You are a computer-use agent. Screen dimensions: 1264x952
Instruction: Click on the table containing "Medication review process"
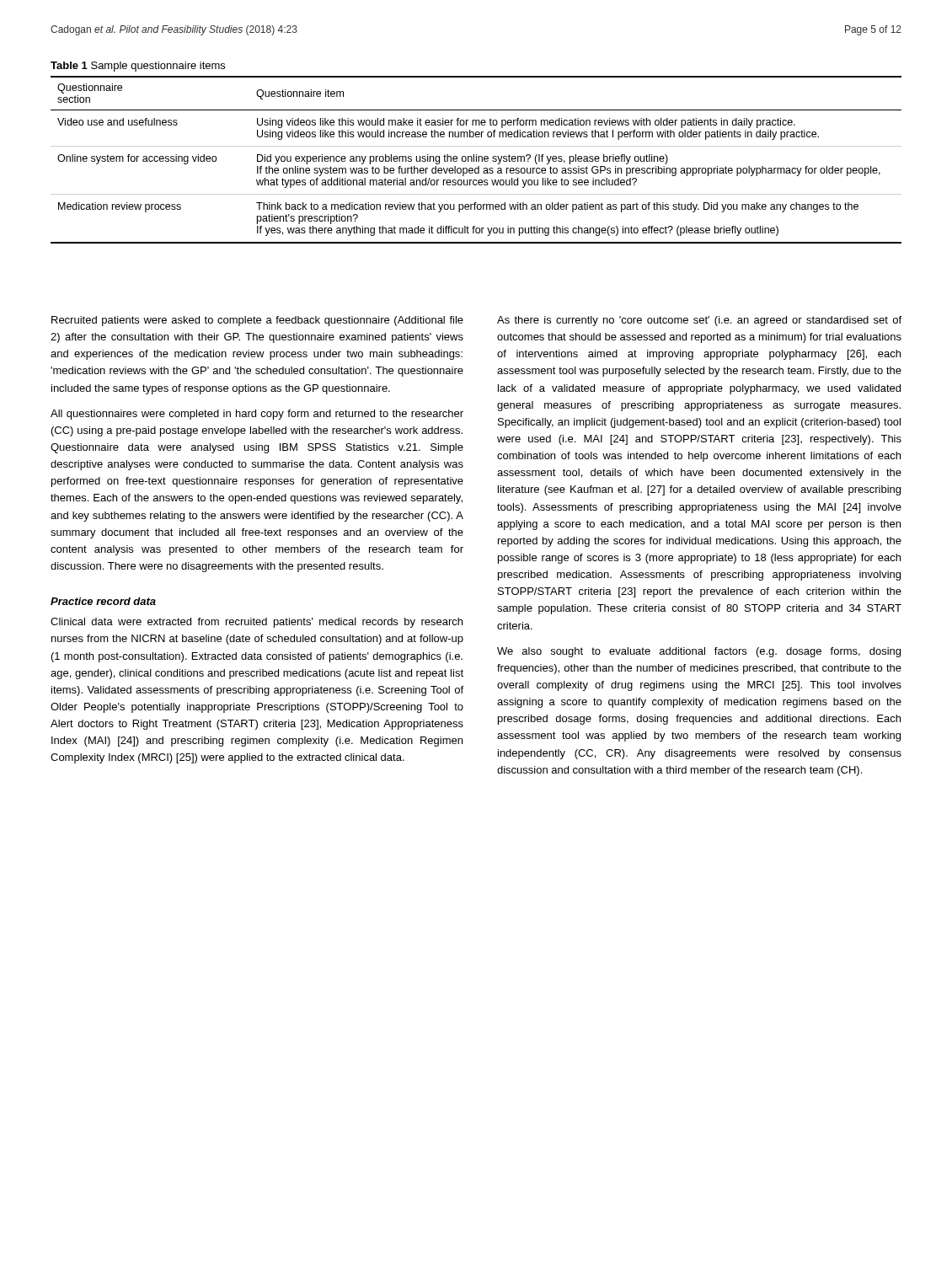476,160
